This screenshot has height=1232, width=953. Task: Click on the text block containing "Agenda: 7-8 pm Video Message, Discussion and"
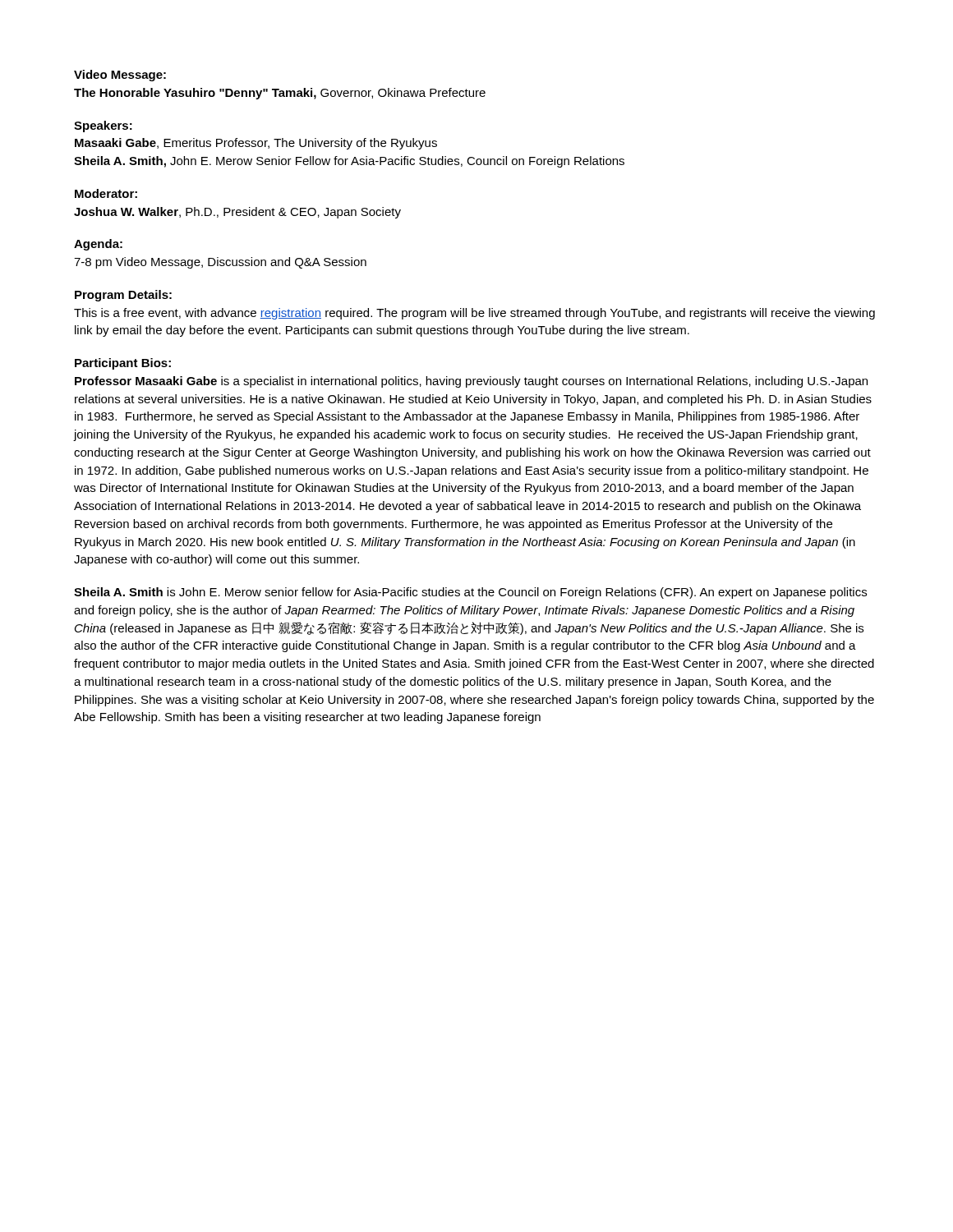click(98, 245)
